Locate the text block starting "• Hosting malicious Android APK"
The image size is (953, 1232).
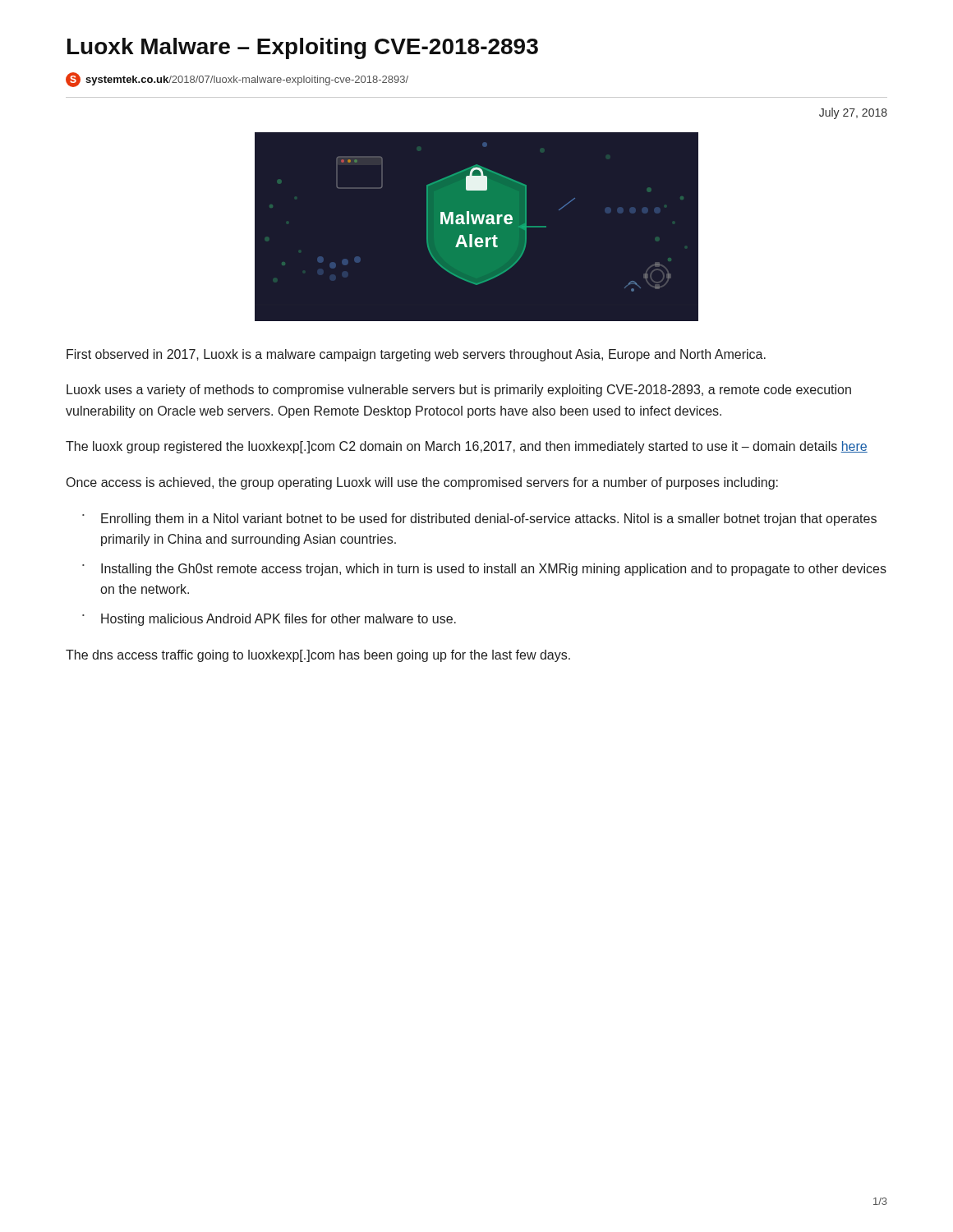coord(269,620)
